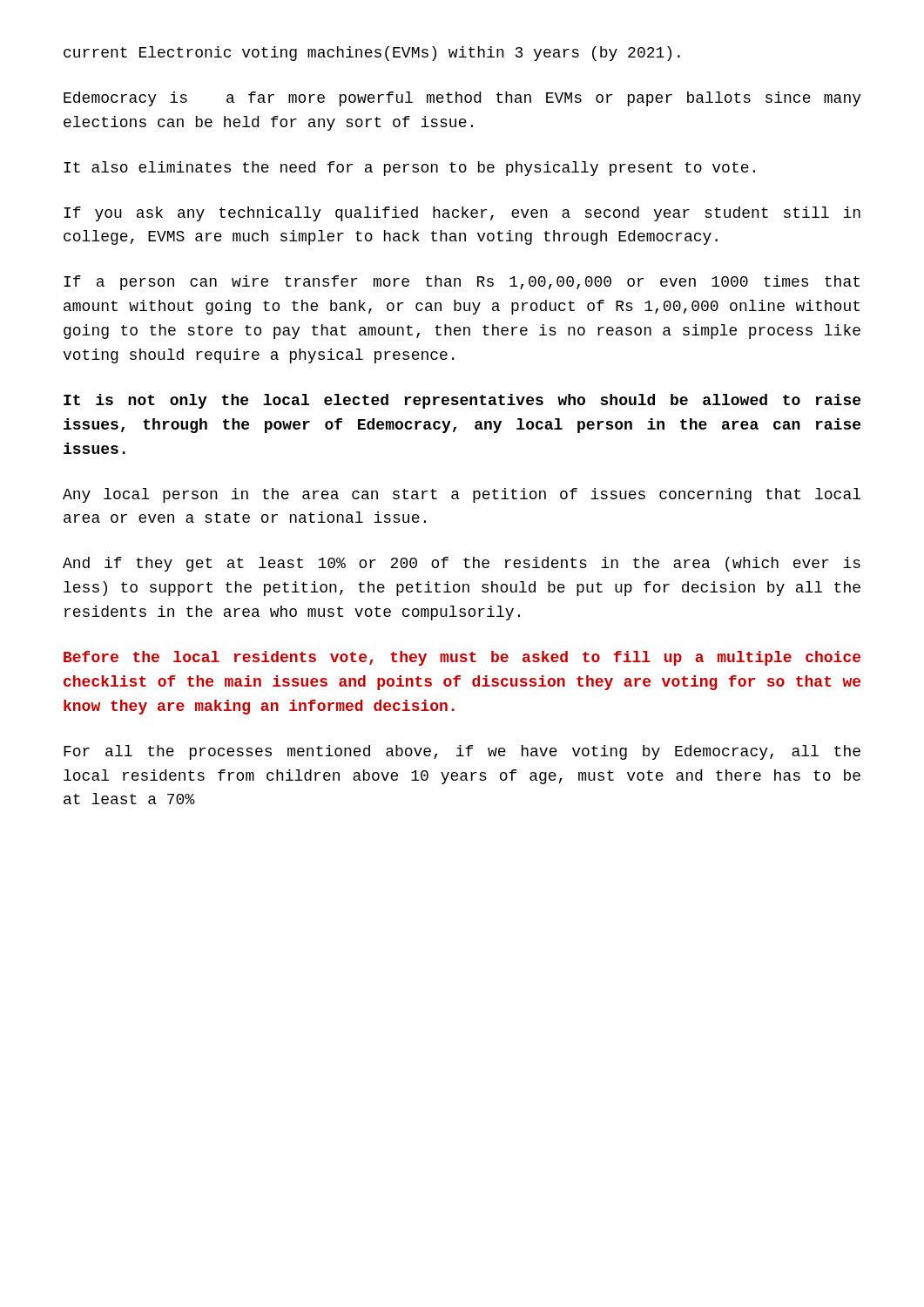Find the text starting "Before the local residents vote, they must be"
This screenshot has width=924, height=1307.
[x=462, y=682]
